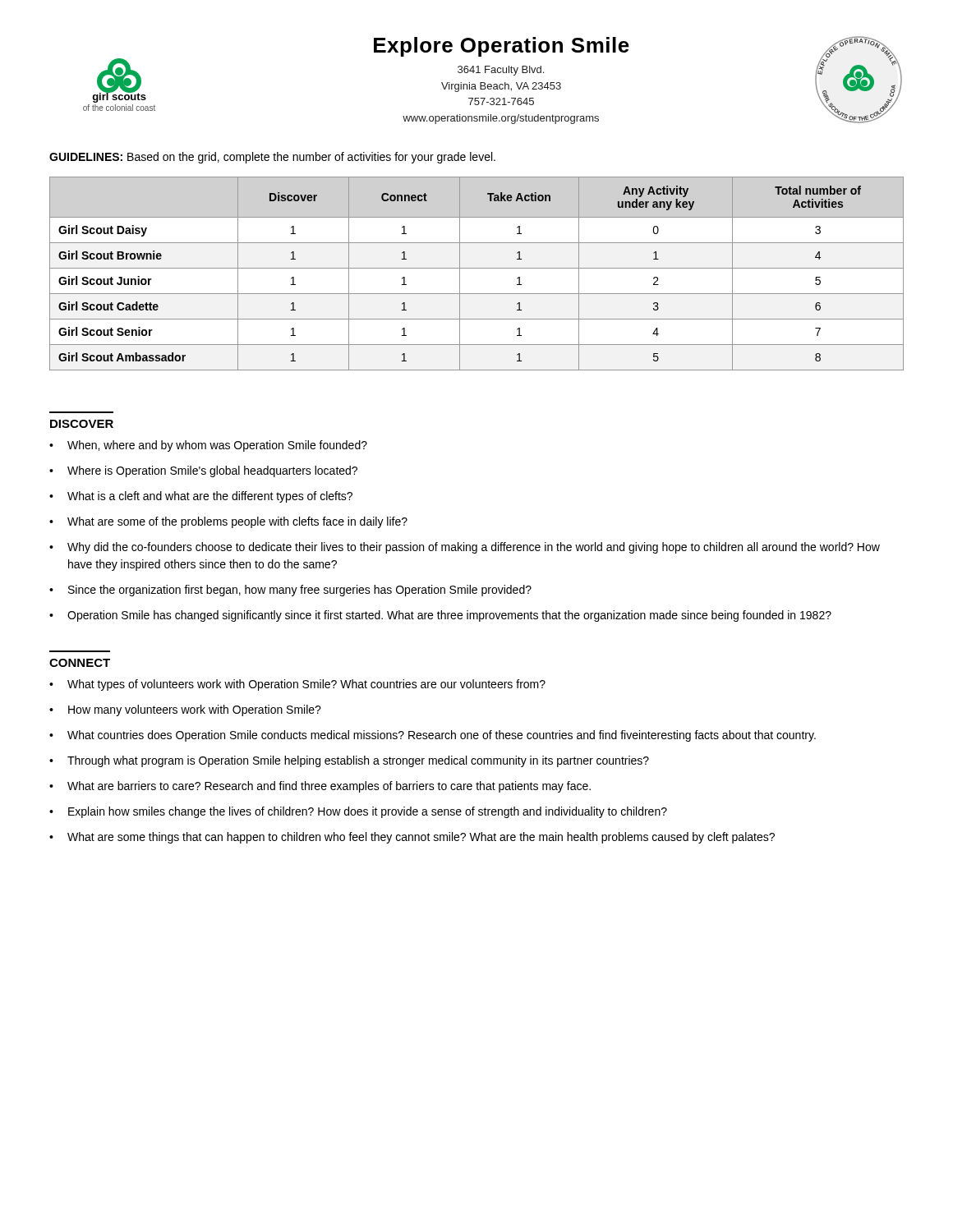Screen dimensions: 1232x953
Task: Find the list item that reads "• What types of volunteers work with"
Action: click(476, 685)
